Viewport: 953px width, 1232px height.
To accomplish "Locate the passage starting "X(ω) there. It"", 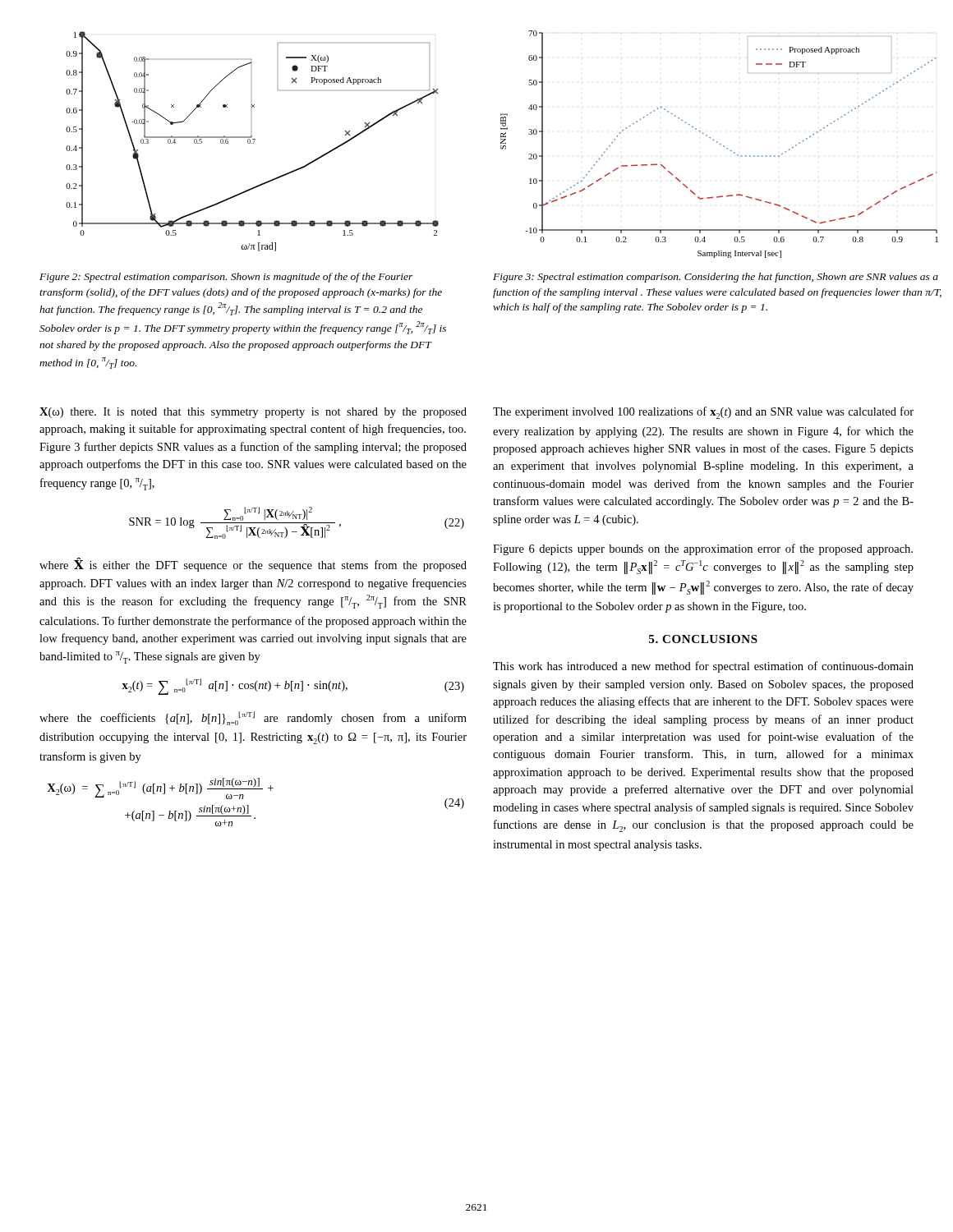I will pos(253,448).
